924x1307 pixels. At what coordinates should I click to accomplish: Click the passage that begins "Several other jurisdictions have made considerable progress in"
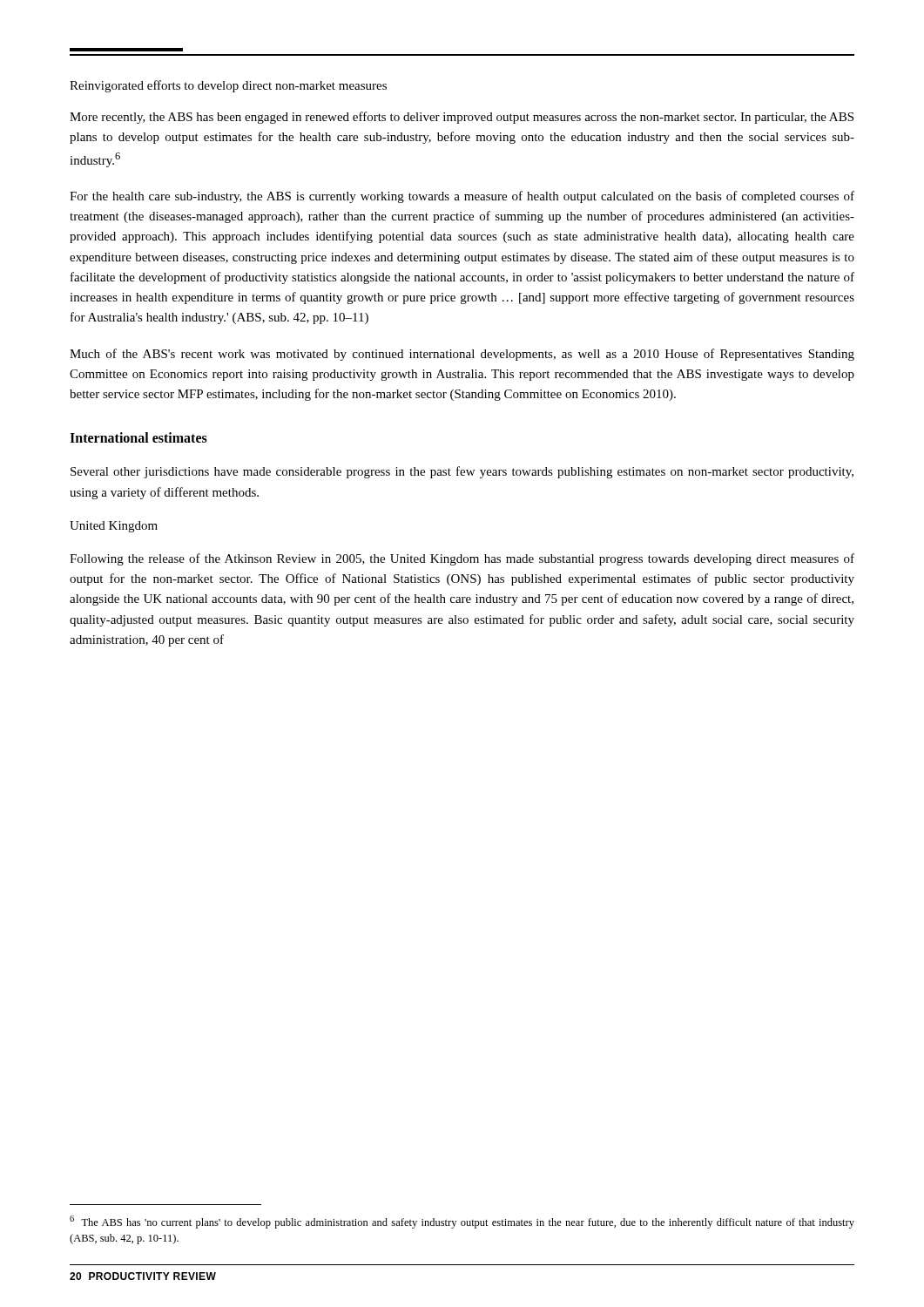pyautogui.click(x=462, y=482)
